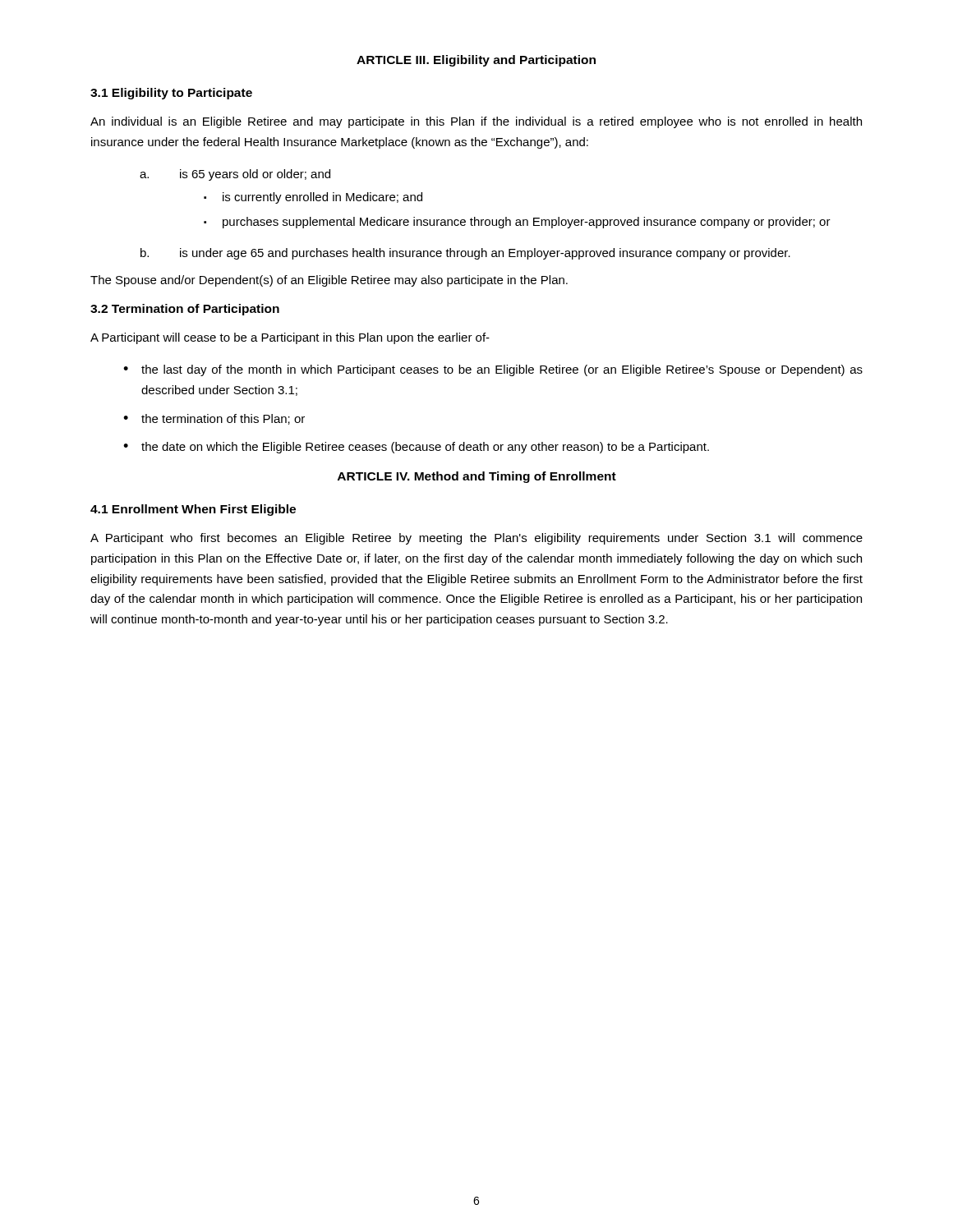Image resolution: width=953 pixels, height=1232 pixels.
Task: Find the region starting "4.1 Enrollment When First Eligible"
Action: [x=193, y=509]
